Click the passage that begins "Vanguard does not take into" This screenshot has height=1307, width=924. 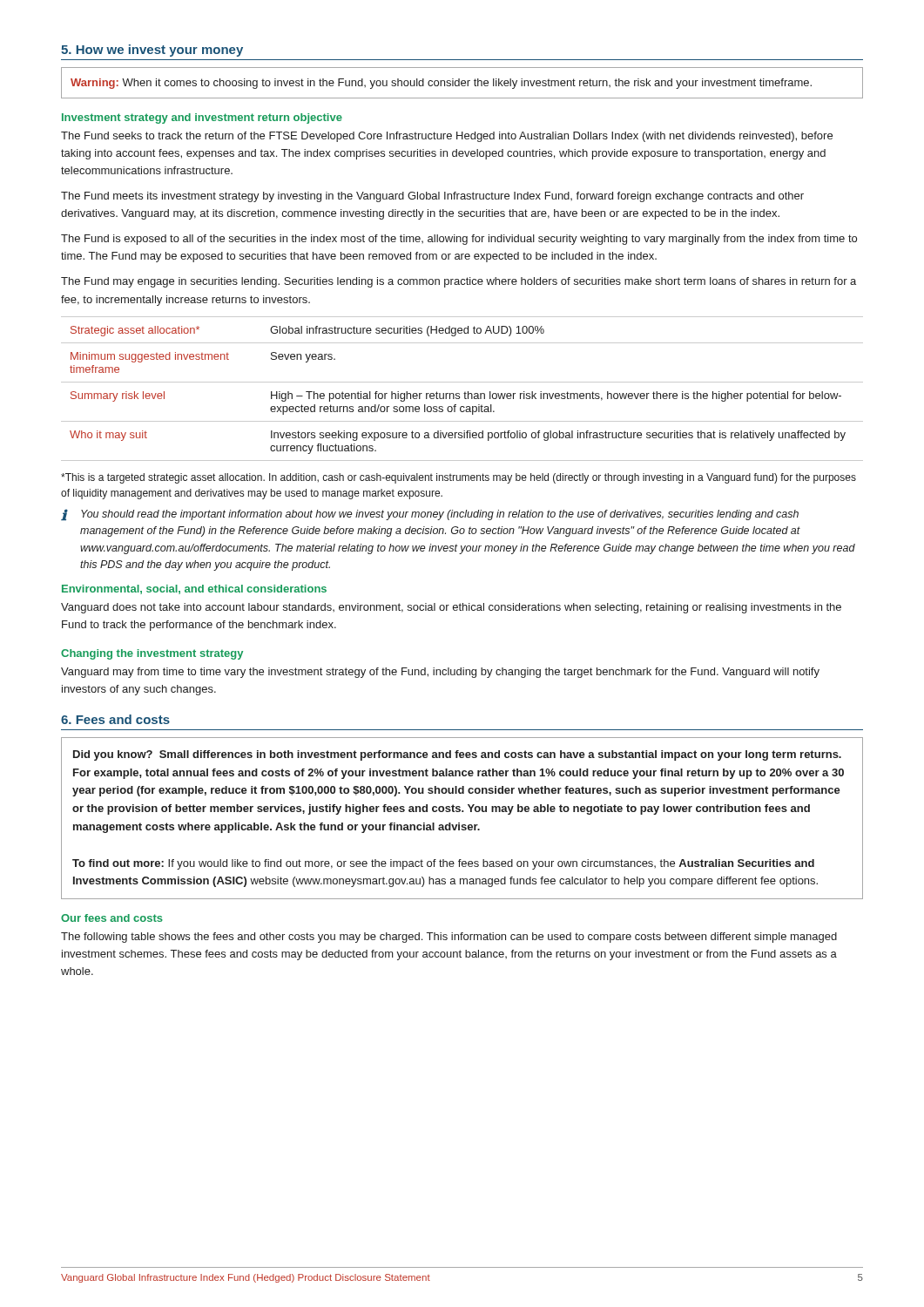[x=451, y=616]
